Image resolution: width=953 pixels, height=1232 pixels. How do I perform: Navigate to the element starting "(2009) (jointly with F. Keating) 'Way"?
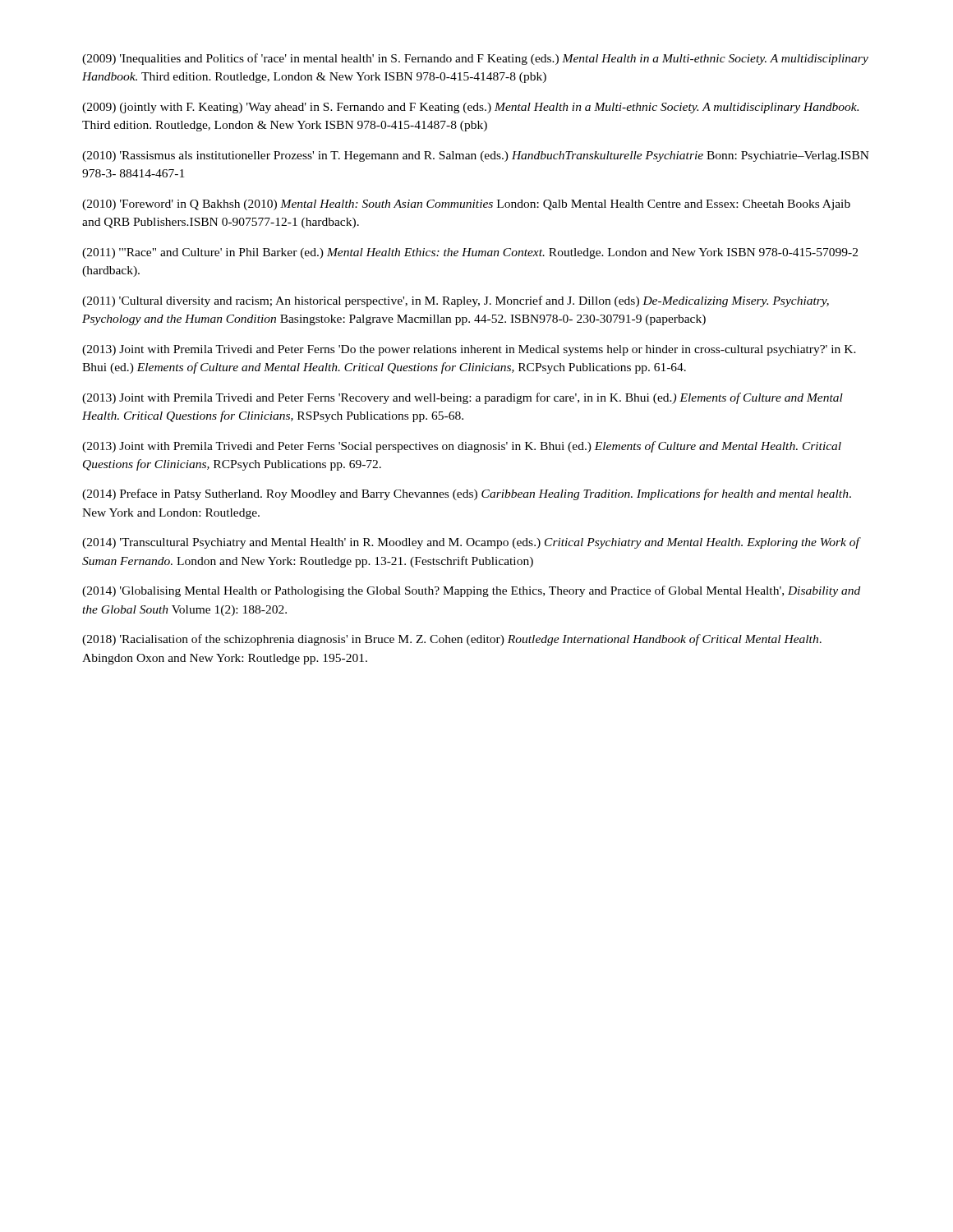476,116
